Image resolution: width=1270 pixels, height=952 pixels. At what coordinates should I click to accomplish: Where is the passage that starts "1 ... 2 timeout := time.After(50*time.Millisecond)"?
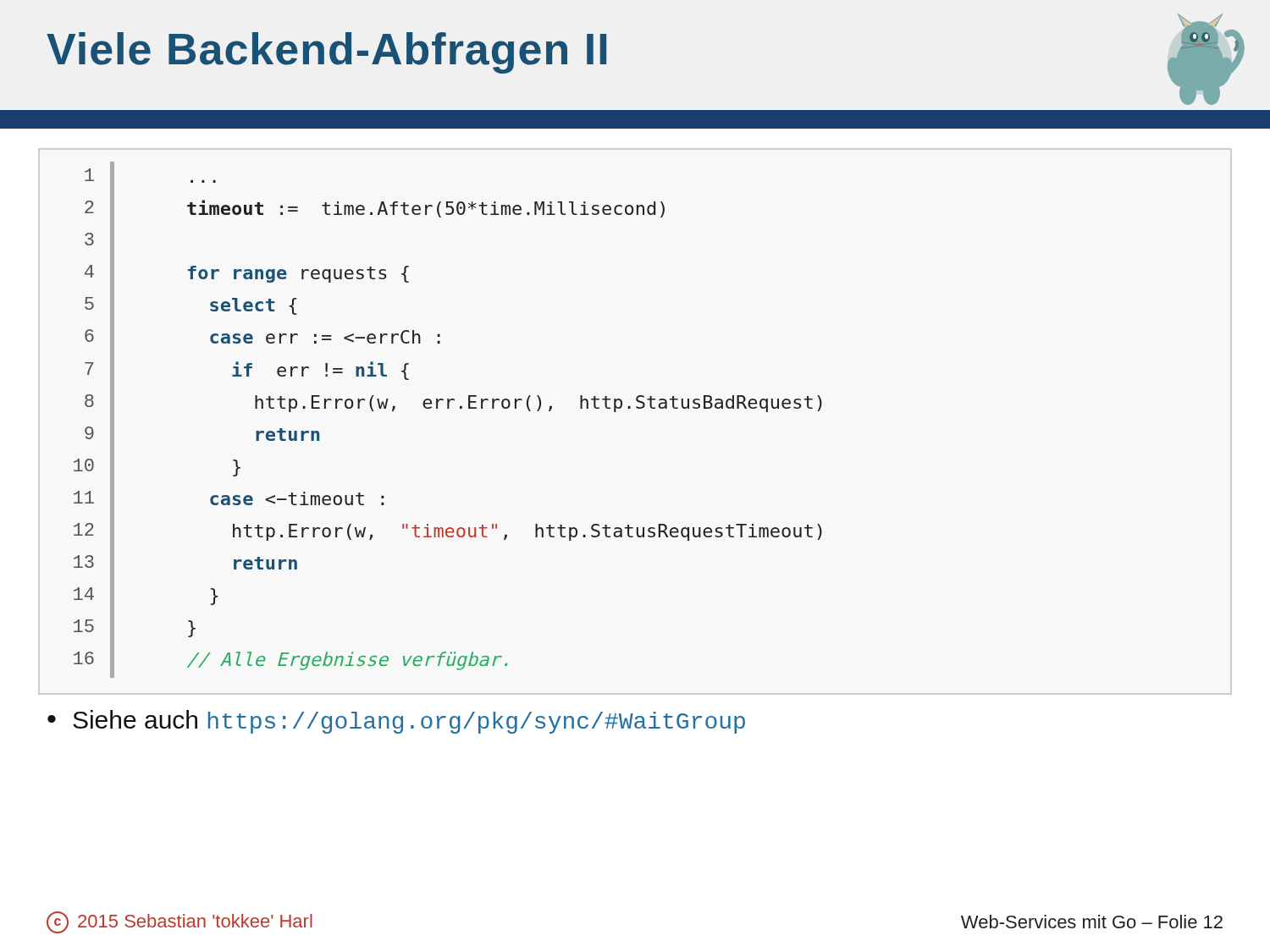[x=635, y=420]
